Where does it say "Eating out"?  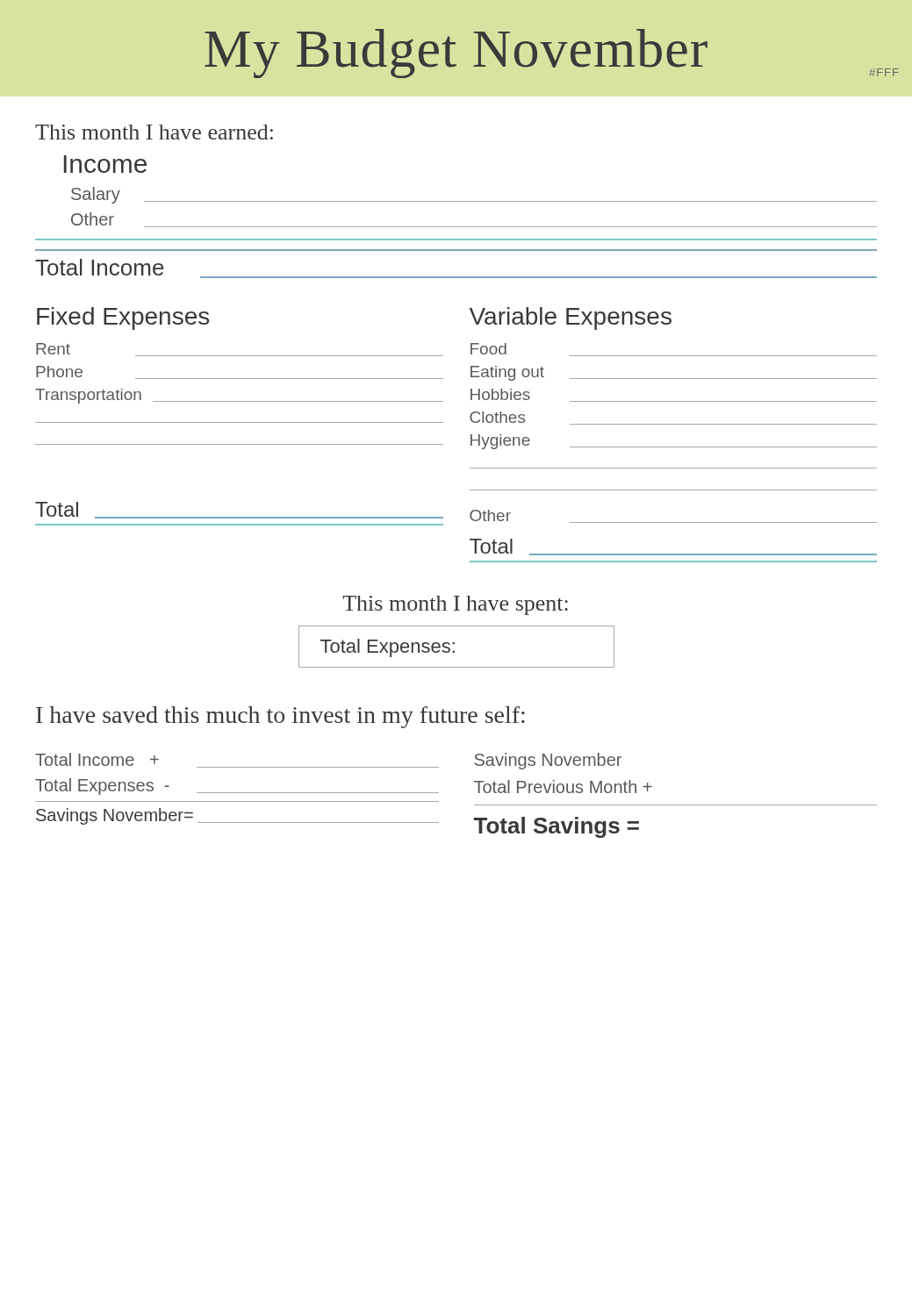coord(673,372)
